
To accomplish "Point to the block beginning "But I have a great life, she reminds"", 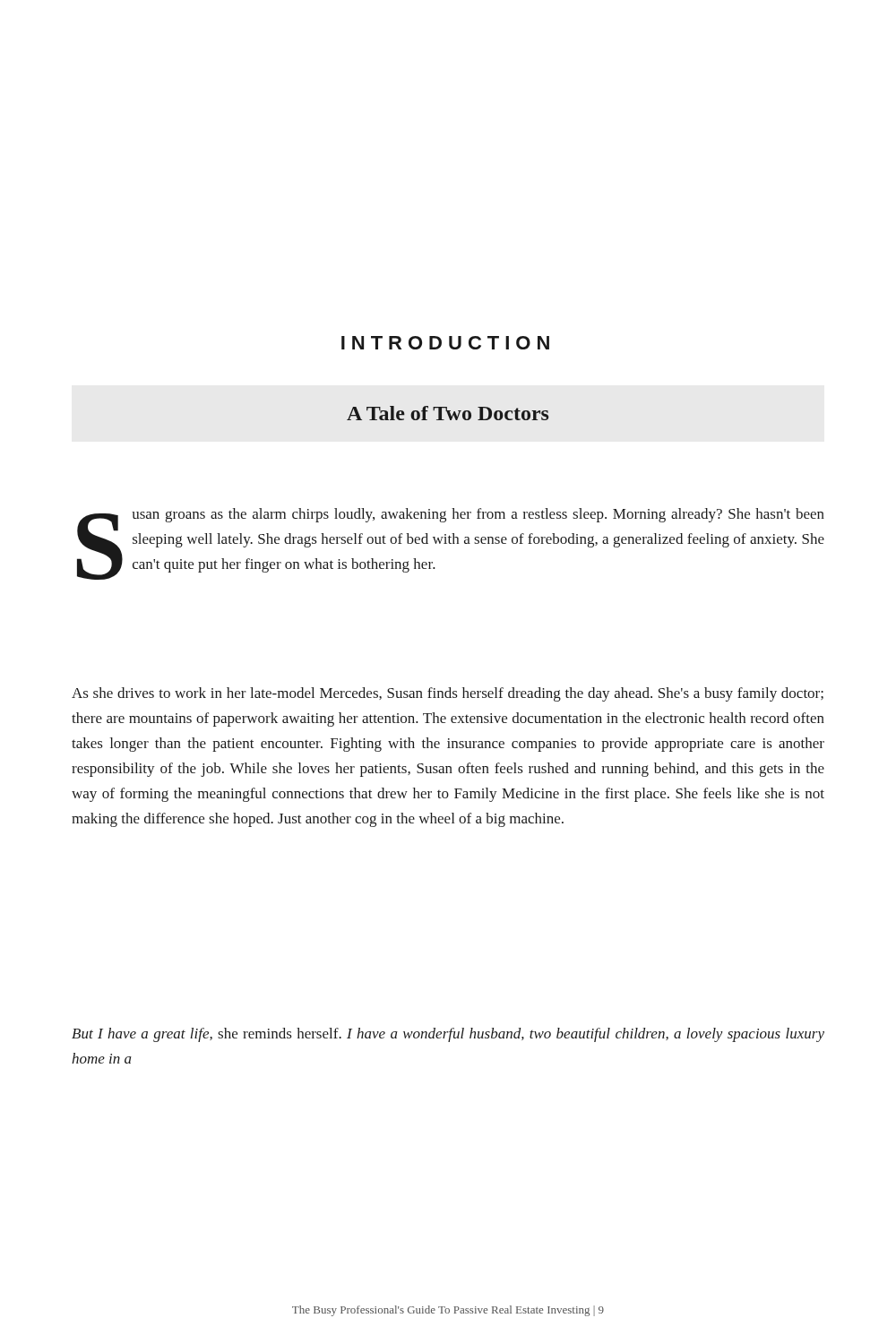I will click(x=448, y=1046).
